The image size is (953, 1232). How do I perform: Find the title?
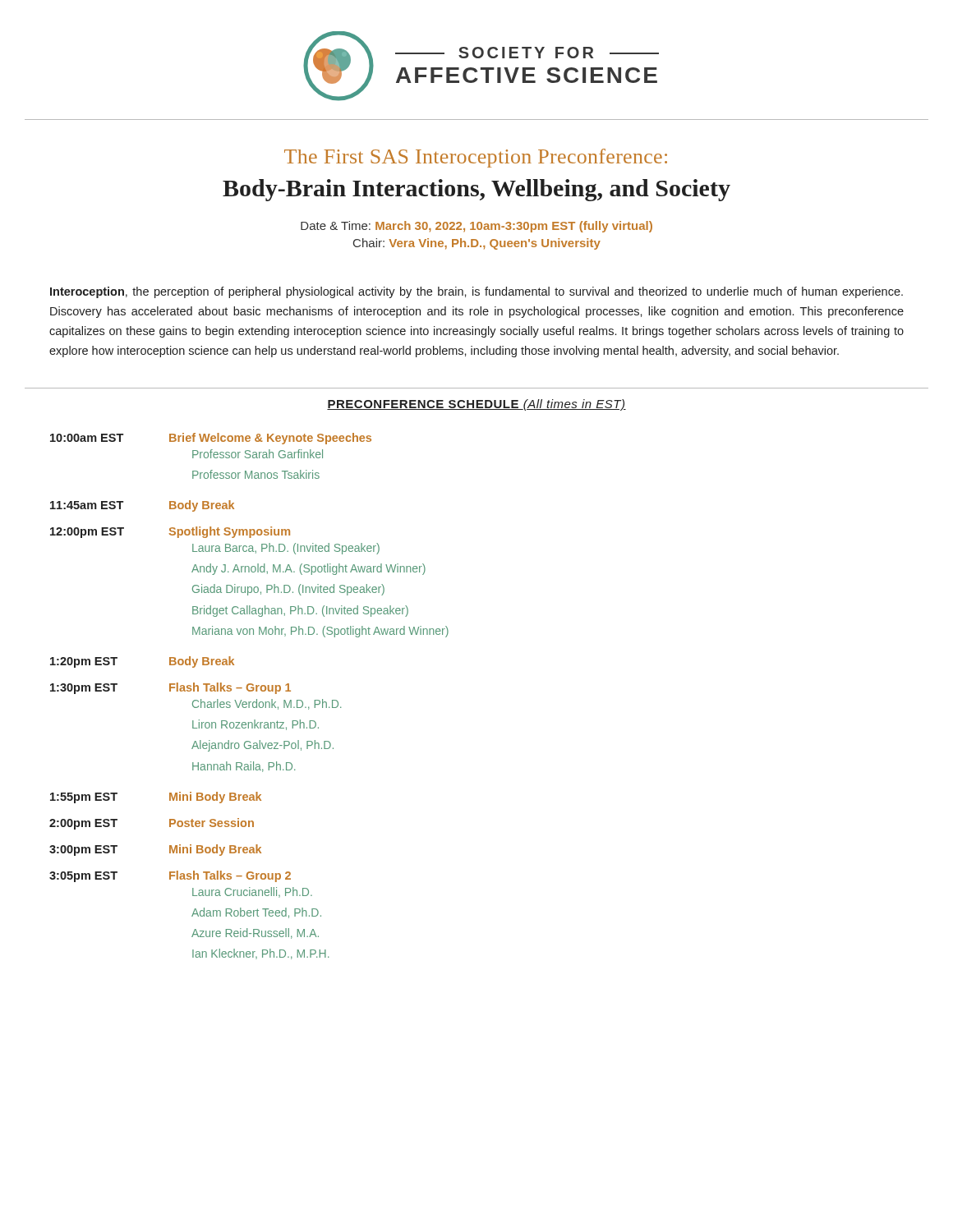click(476, 197)
